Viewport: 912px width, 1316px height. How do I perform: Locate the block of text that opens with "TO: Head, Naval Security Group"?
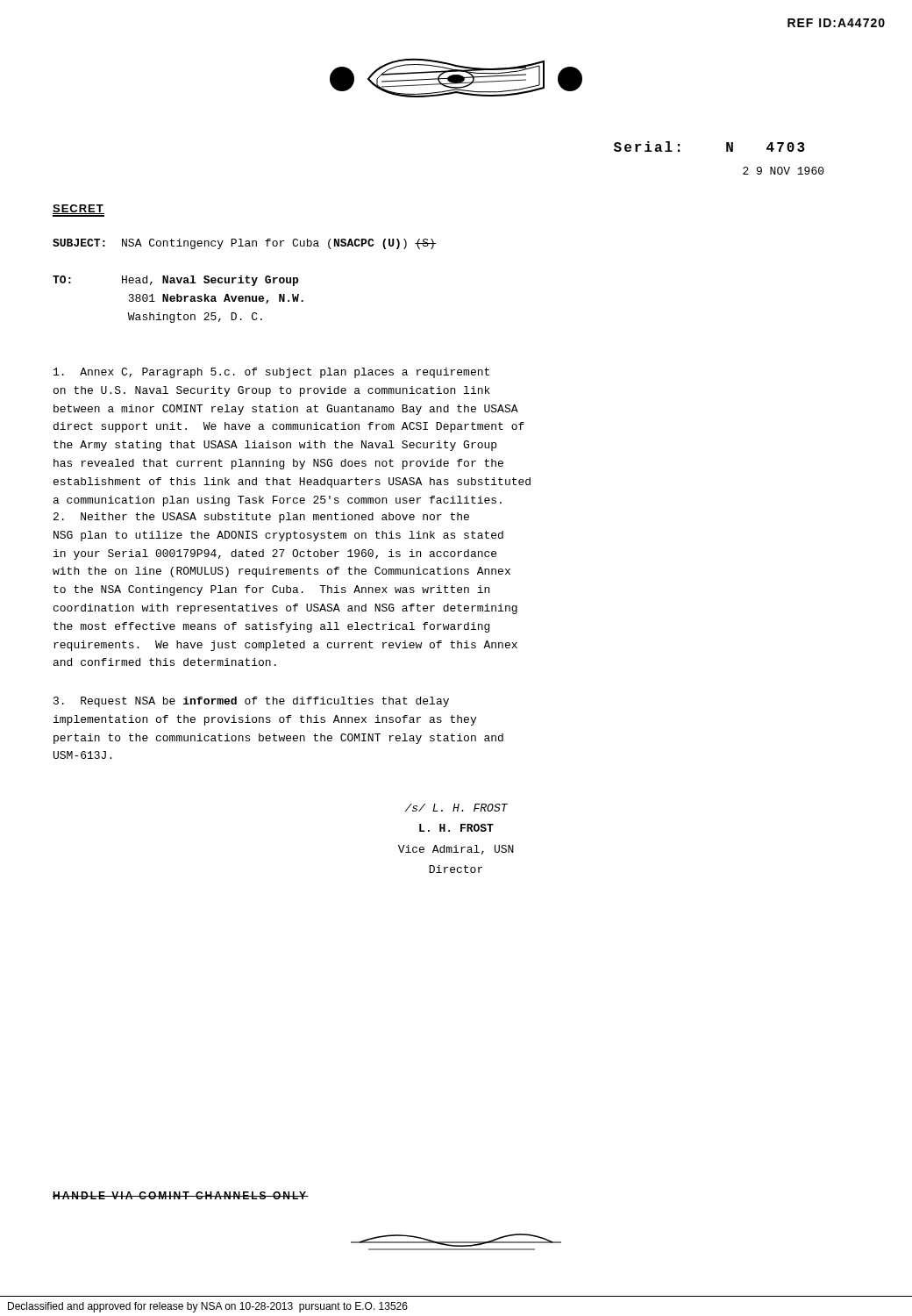point(179,299)
